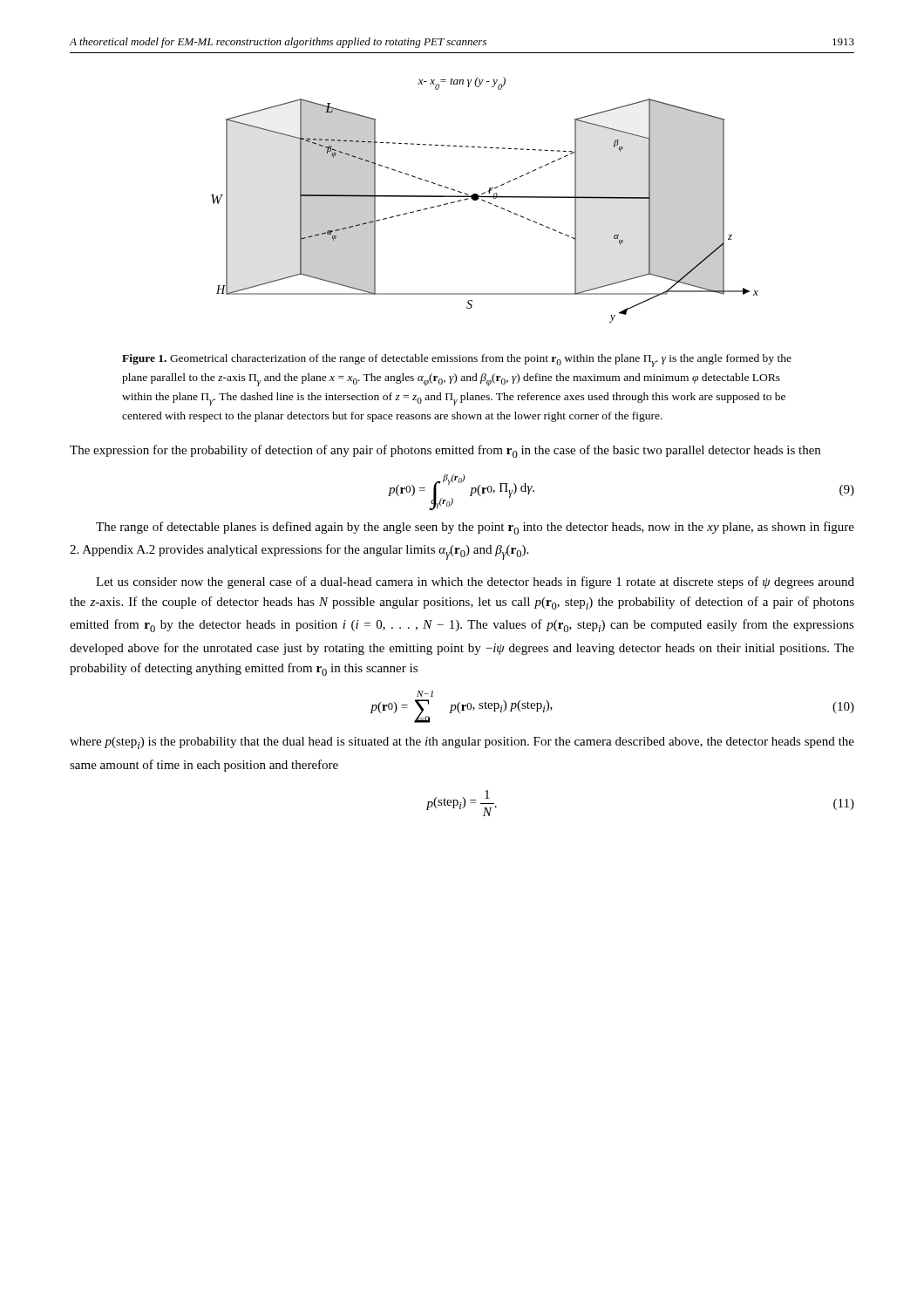Viewport: 924px width, 1308px height.
Task: Where is the passage that starts "Let us consider now the general case"?
Action: [462, 626]
